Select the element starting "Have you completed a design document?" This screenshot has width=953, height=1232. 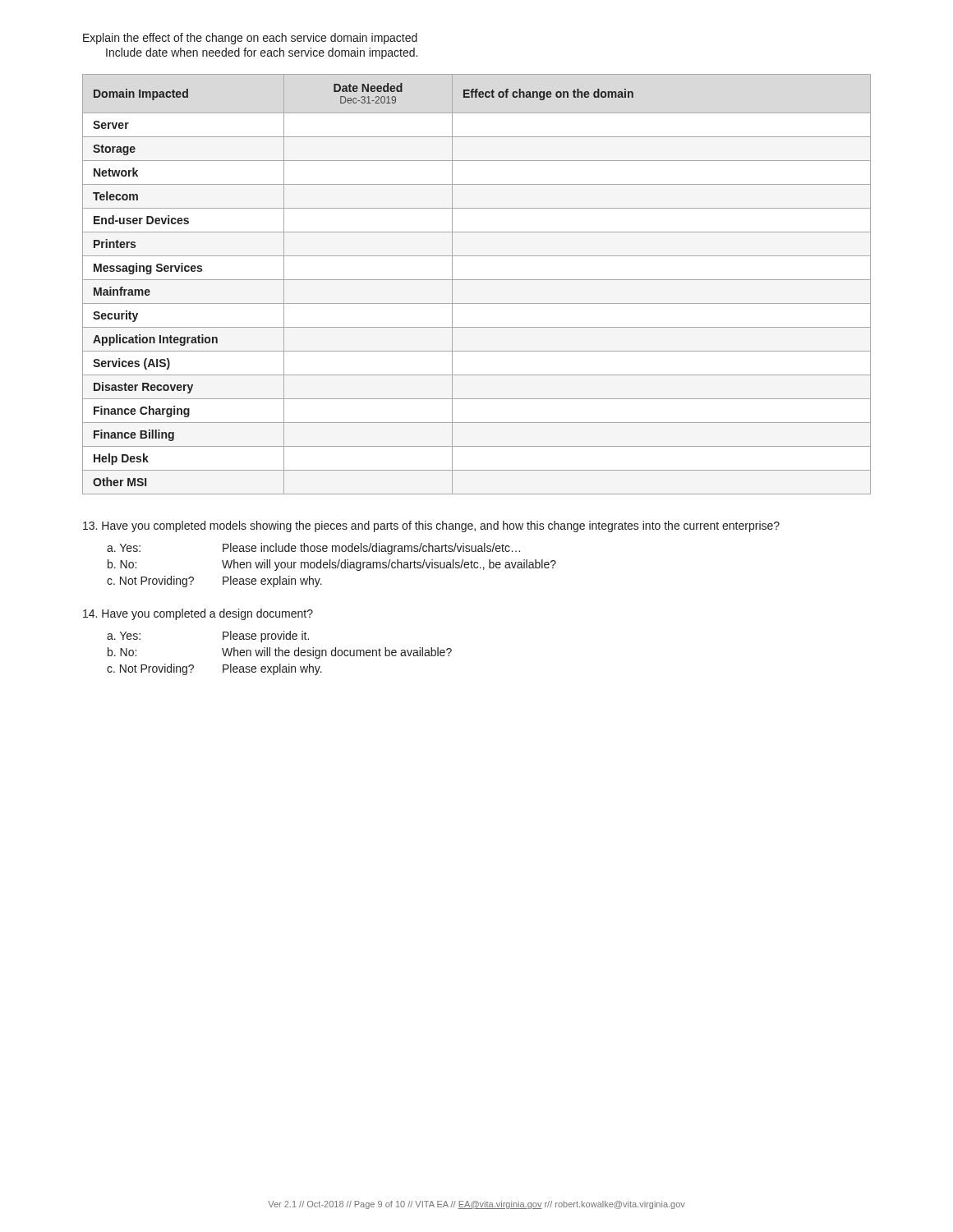click(x=198, y=614)
